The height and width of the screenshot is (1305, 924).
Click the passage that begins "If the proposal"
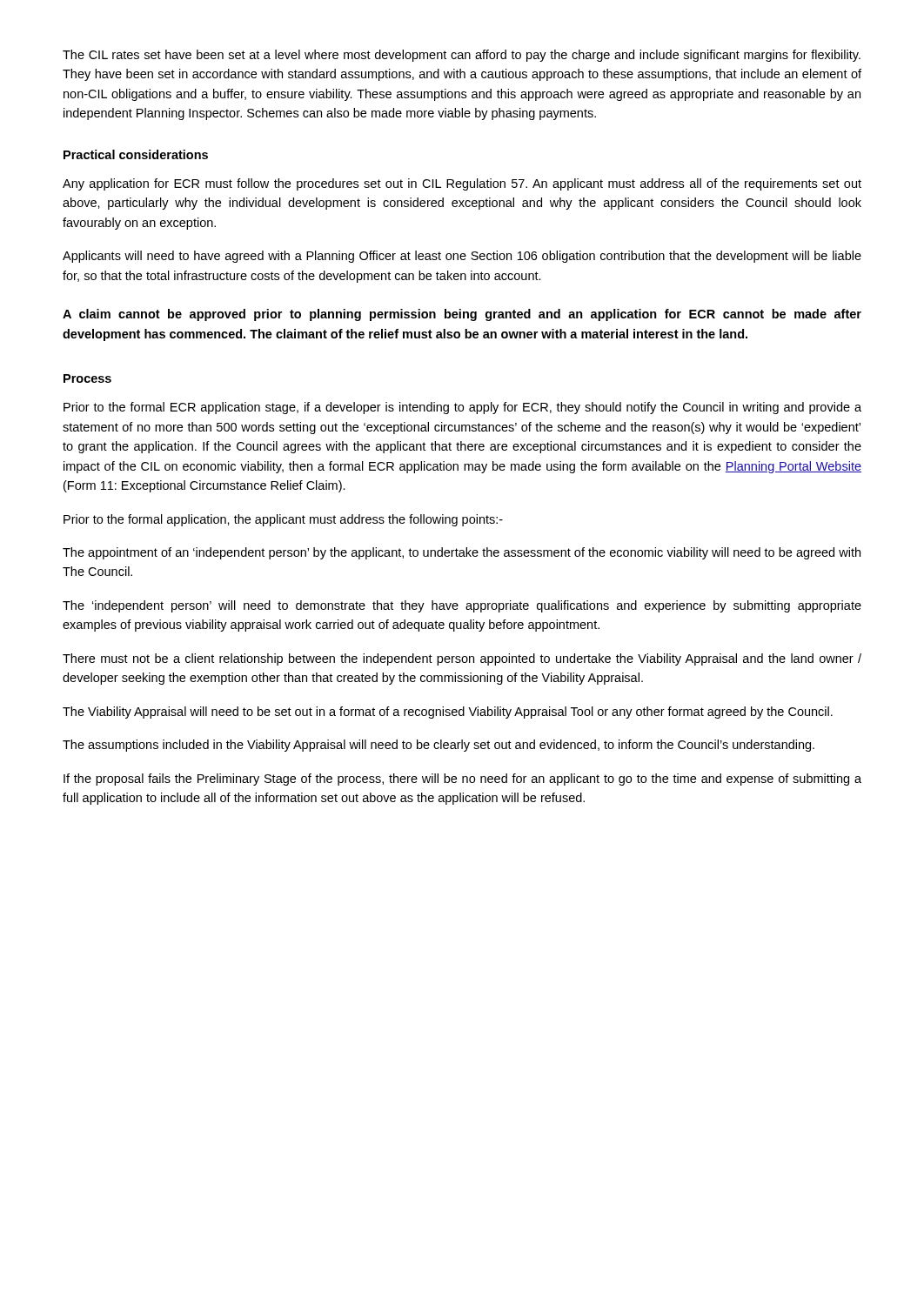[462, 788]
